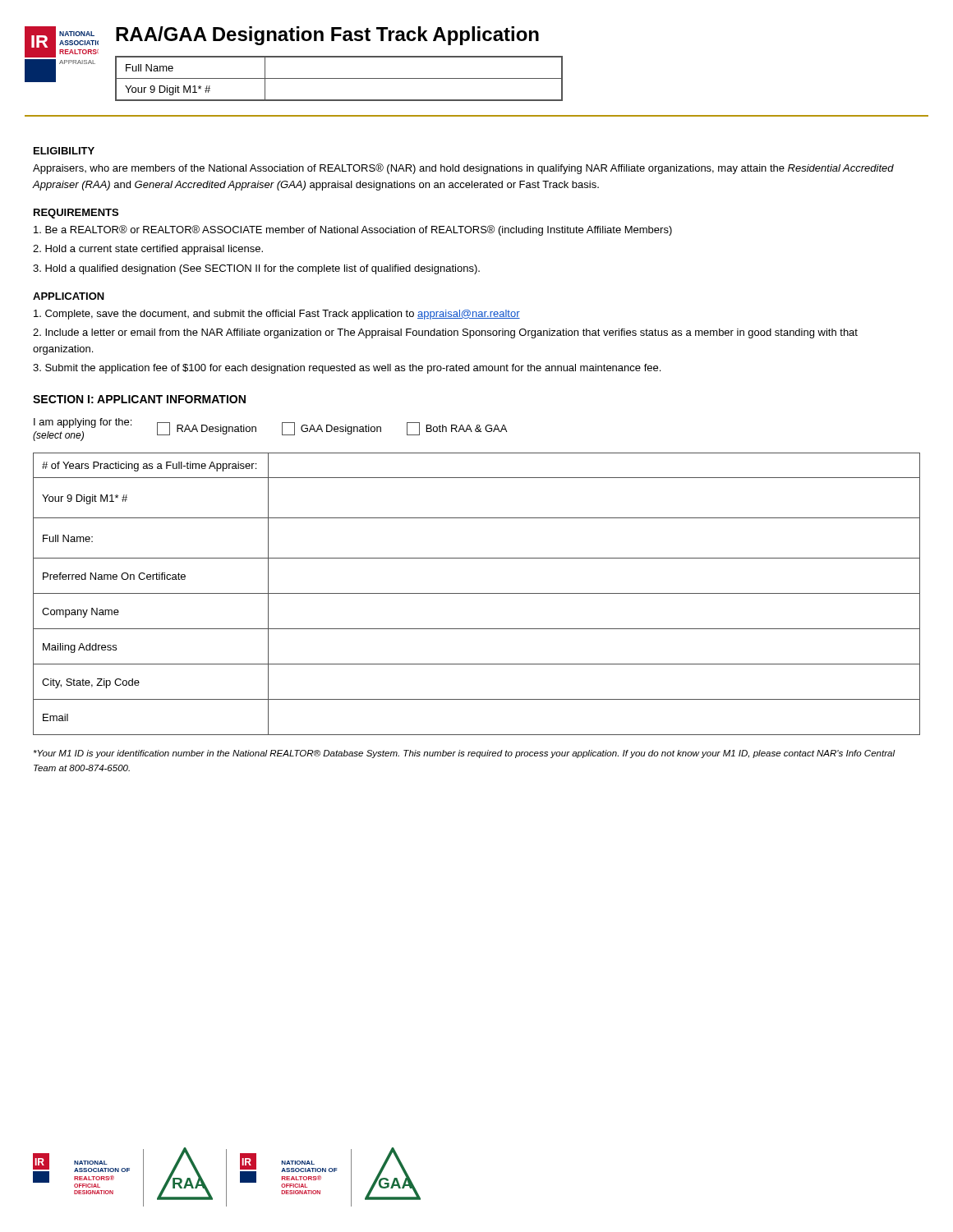Locate the block of text that opens with "2. Include a"
The width and height of the screenshot is (953, 1232).
pyautogui.click(x=445, y=340)
